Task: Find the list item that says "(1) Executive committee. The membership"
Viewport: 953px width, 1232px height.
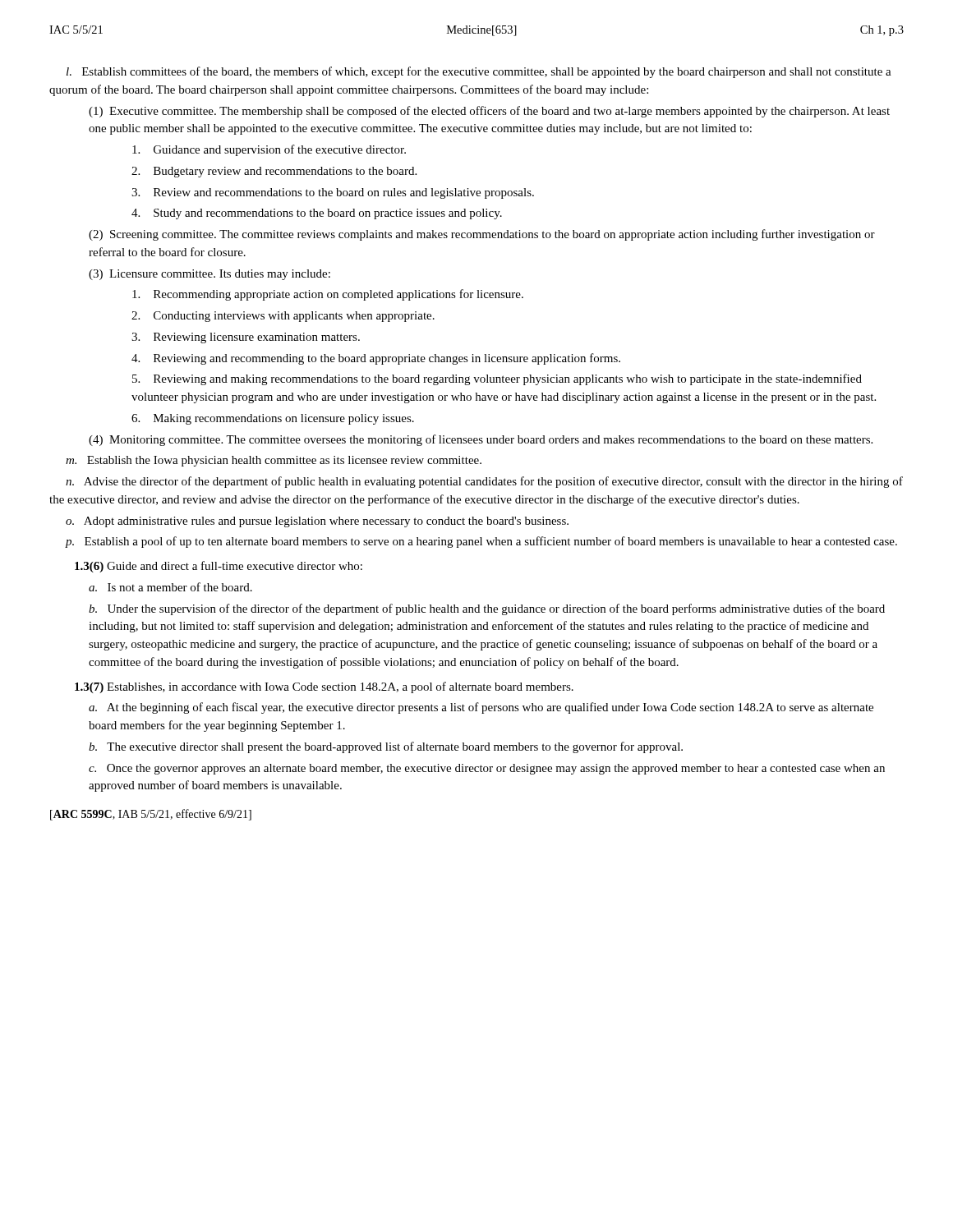Action: coord(489,119)
